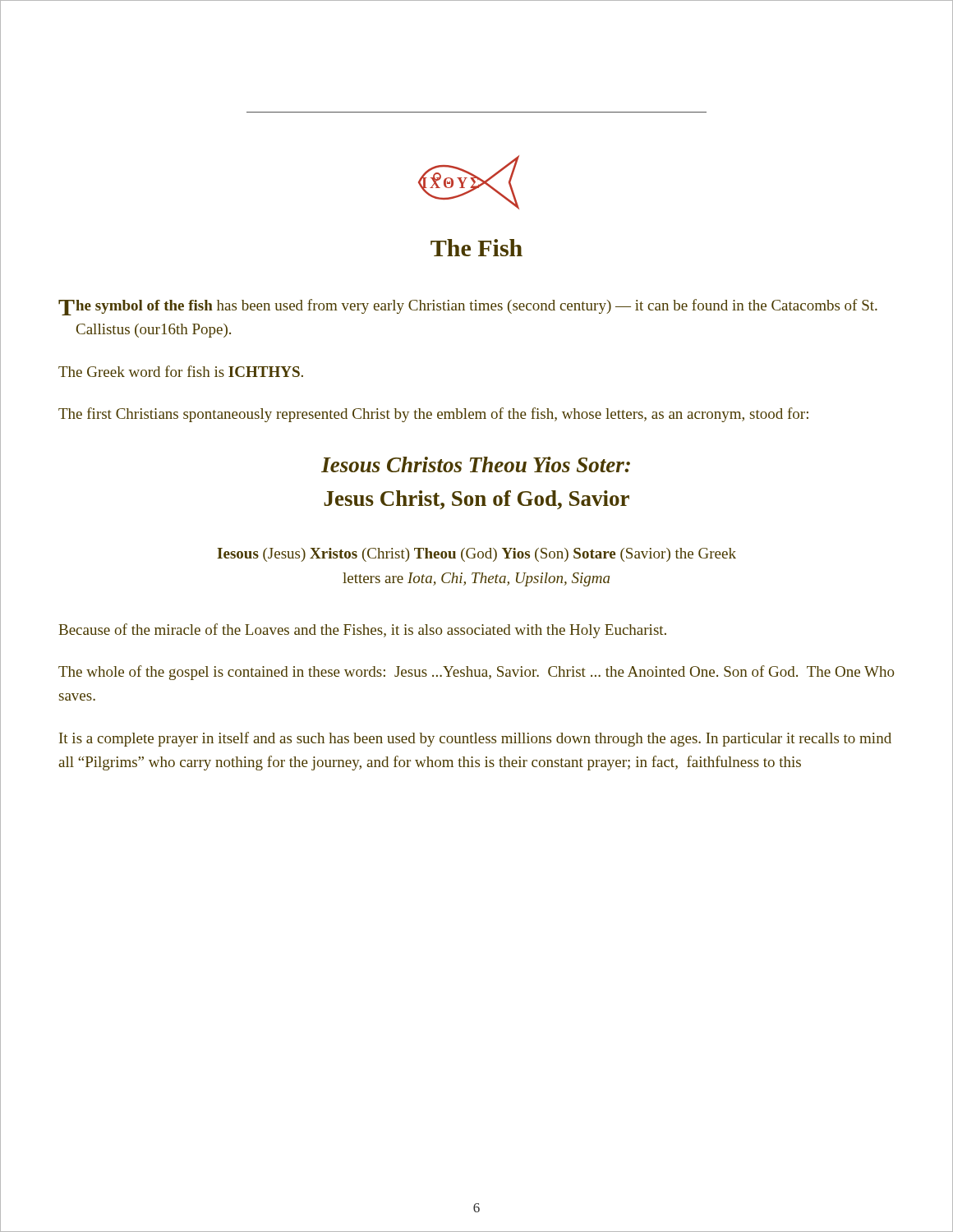This screenshot has width=953, height=1232.
Task: Click the passage that begins "The first Christians"
Action: (434, 414)
